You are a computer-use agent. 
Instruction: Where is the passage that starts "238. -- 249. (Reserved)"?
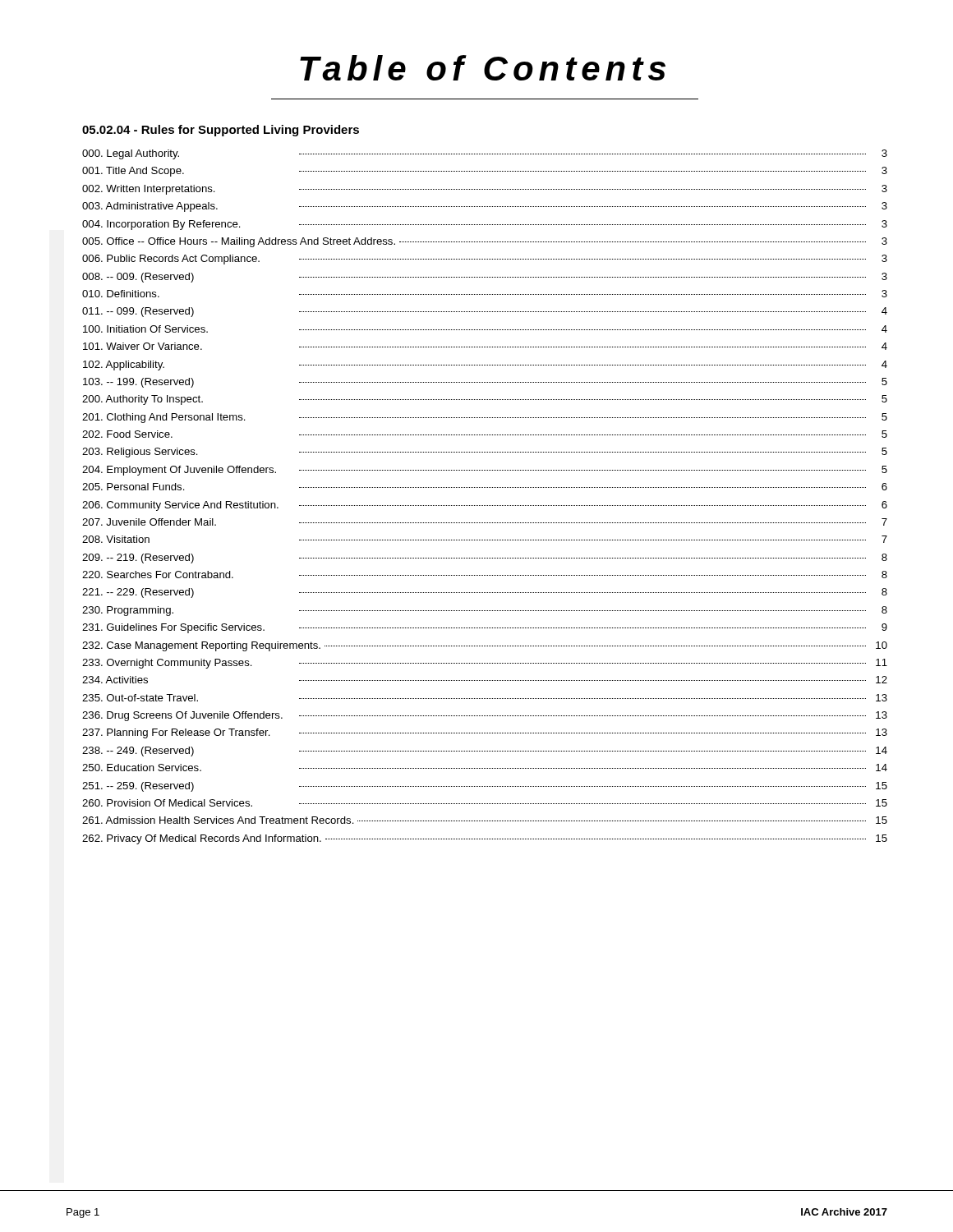485,750
